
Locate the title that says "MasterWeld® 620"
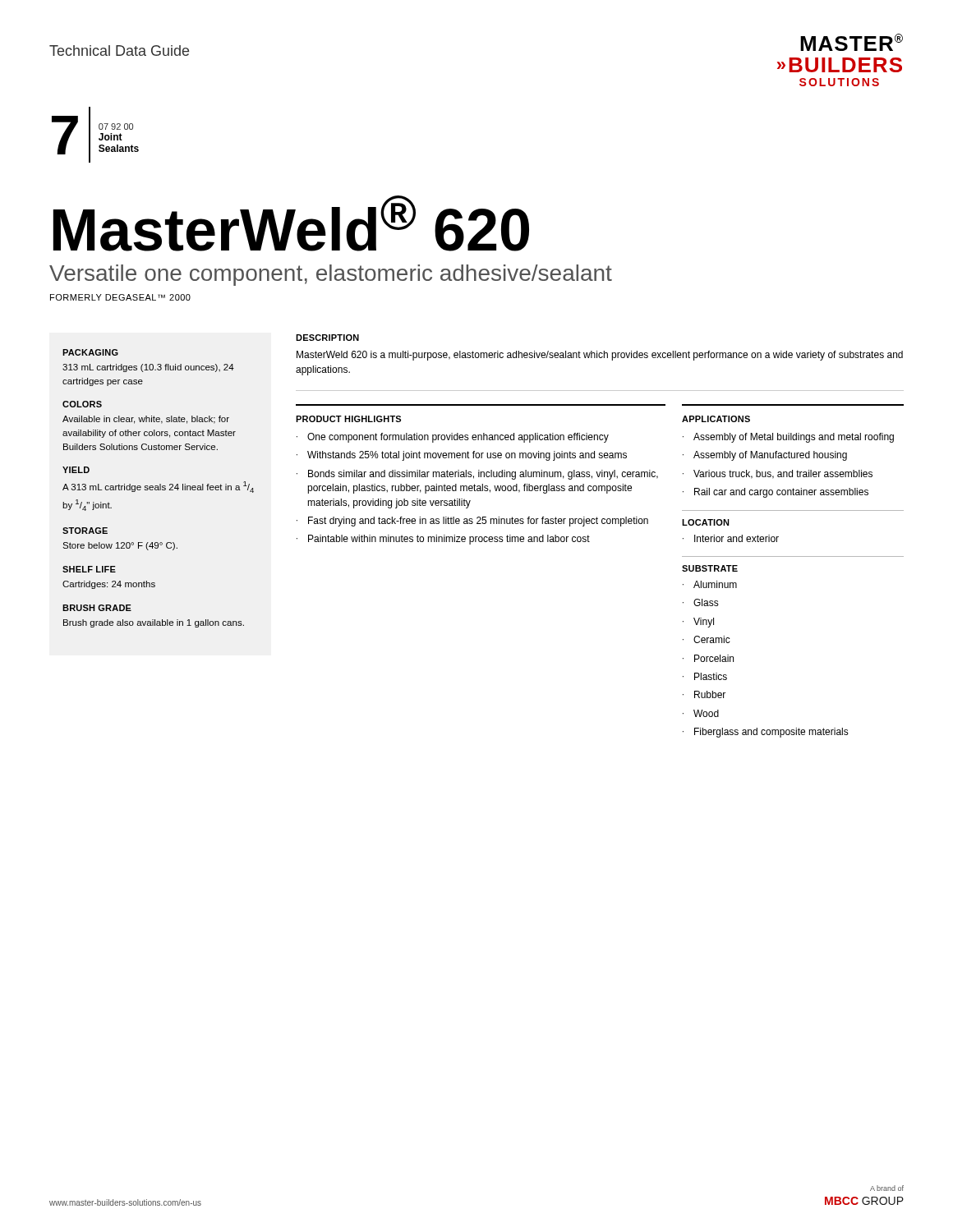click(290, 224)
